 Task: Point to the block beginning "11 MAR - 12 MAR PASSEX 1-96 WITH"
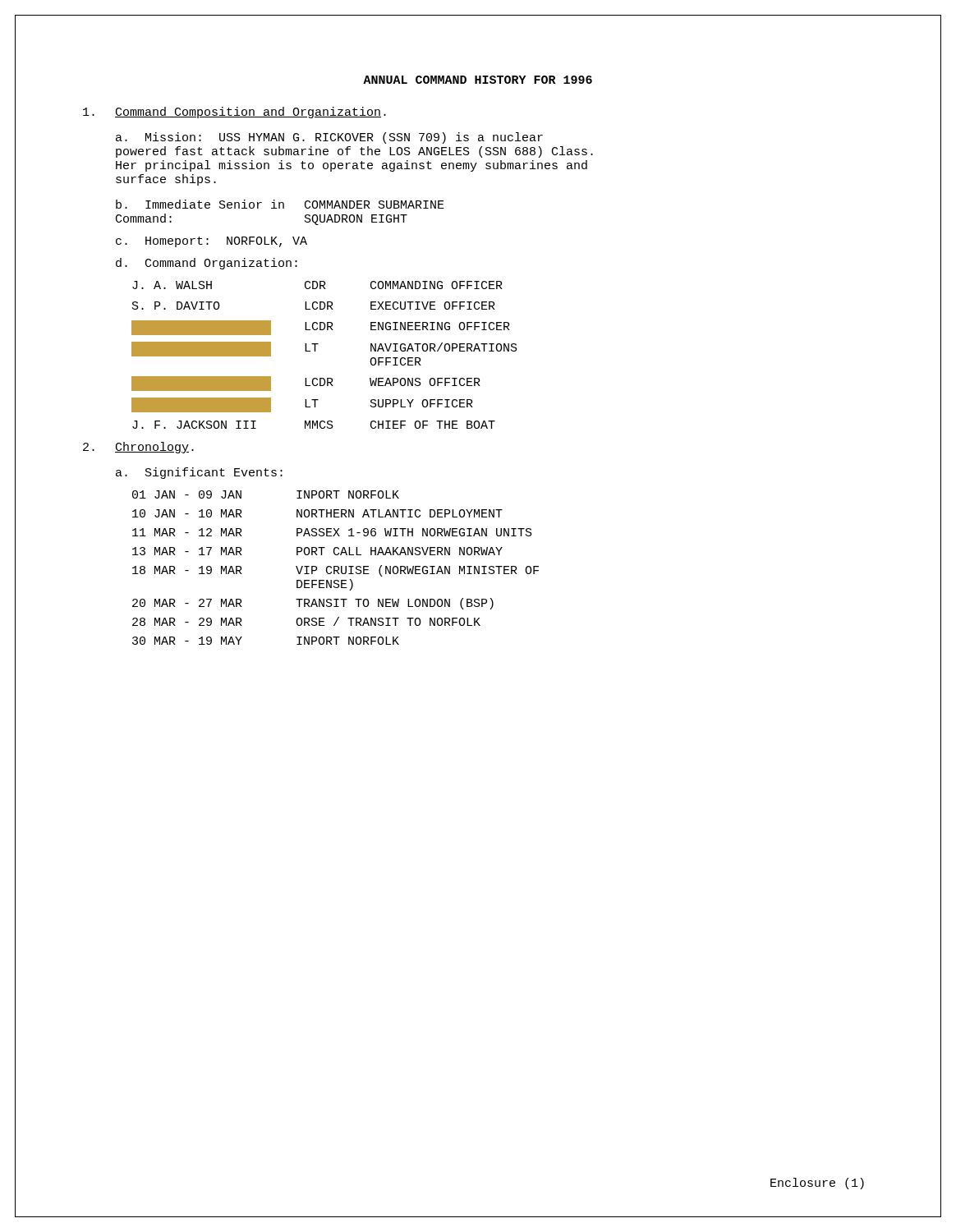point(503,533)
